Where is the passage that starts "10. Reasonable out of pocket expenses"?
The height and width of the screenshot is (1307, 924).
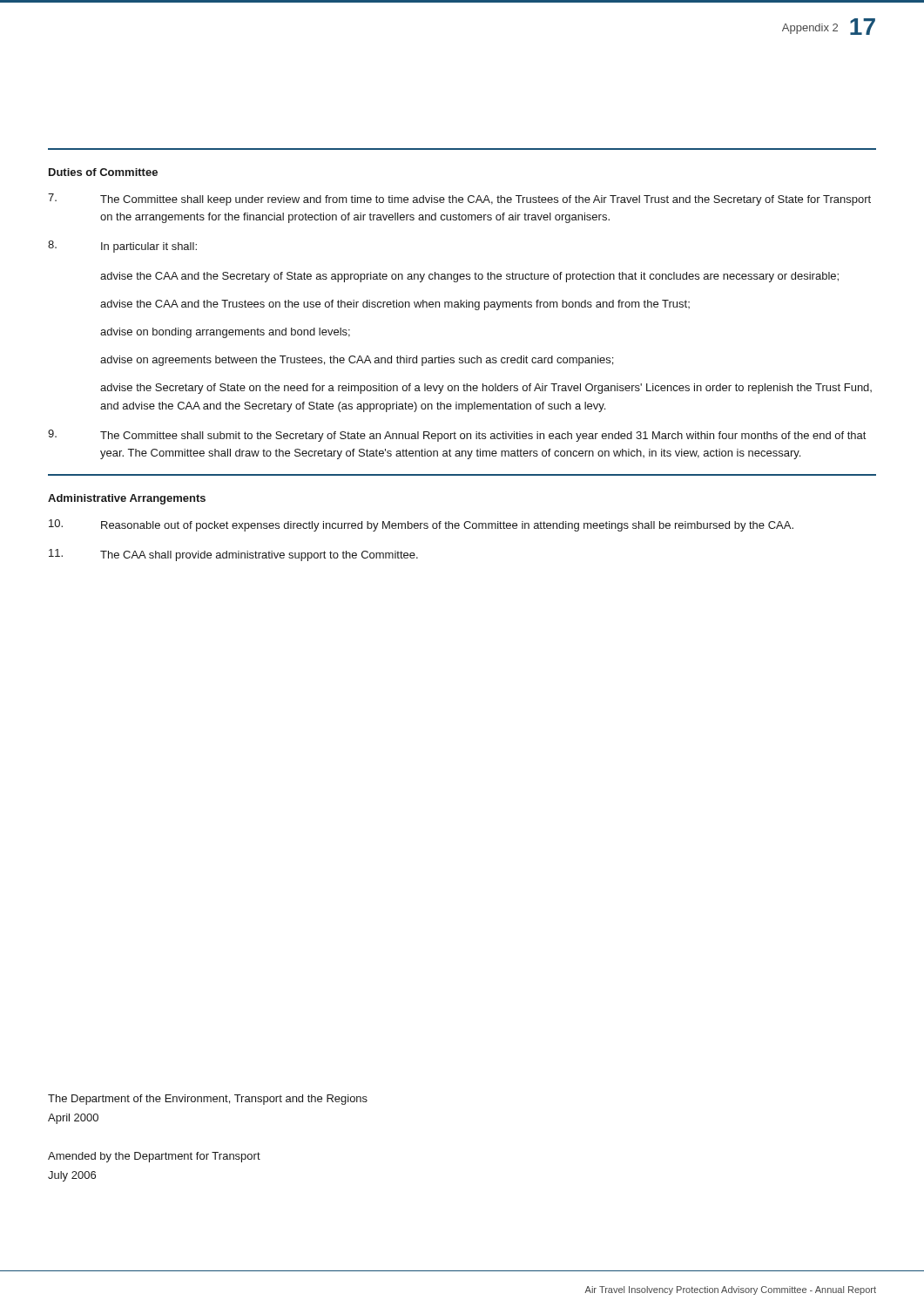462,525
